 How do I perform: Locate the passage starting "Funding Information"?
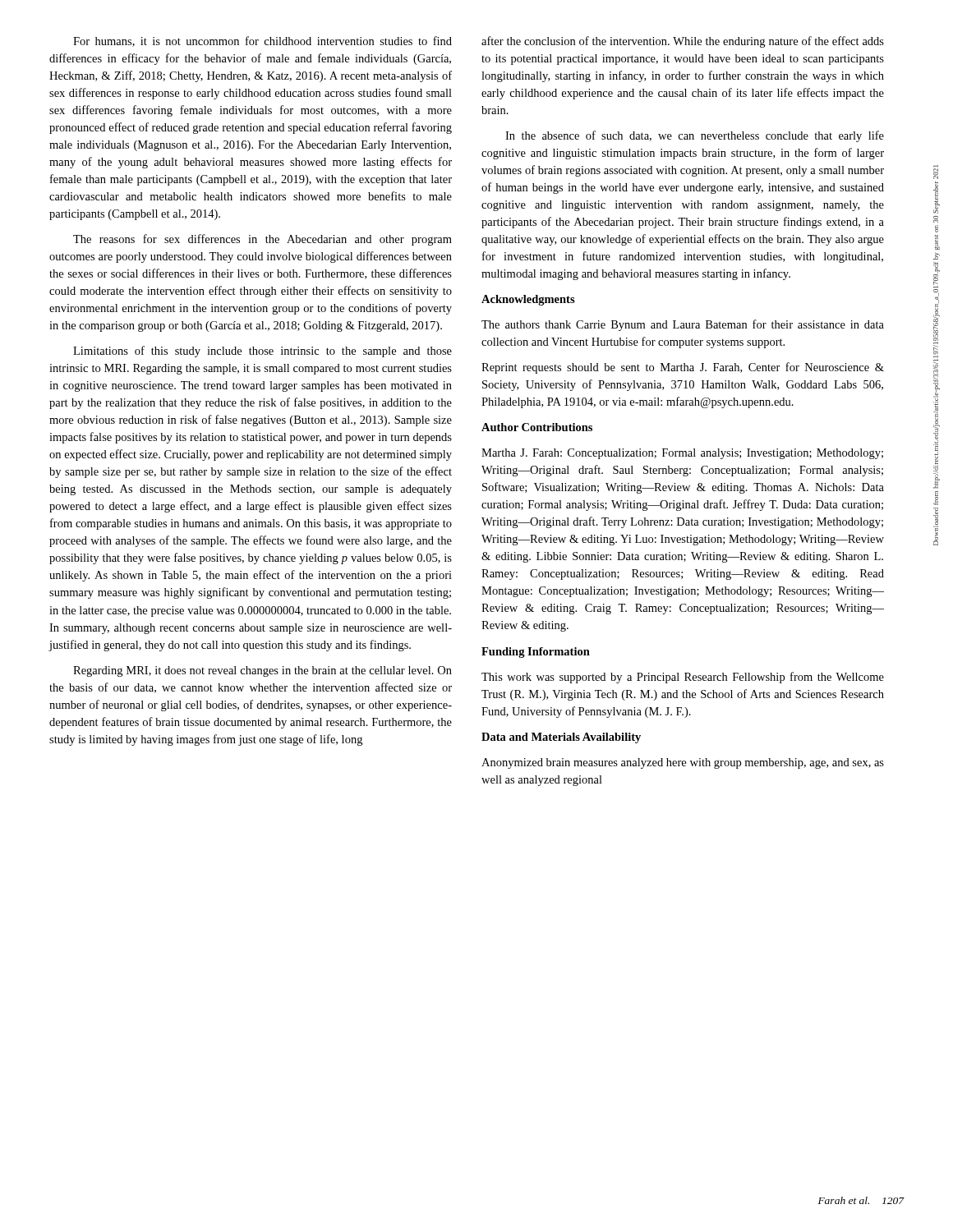point(536,653)
